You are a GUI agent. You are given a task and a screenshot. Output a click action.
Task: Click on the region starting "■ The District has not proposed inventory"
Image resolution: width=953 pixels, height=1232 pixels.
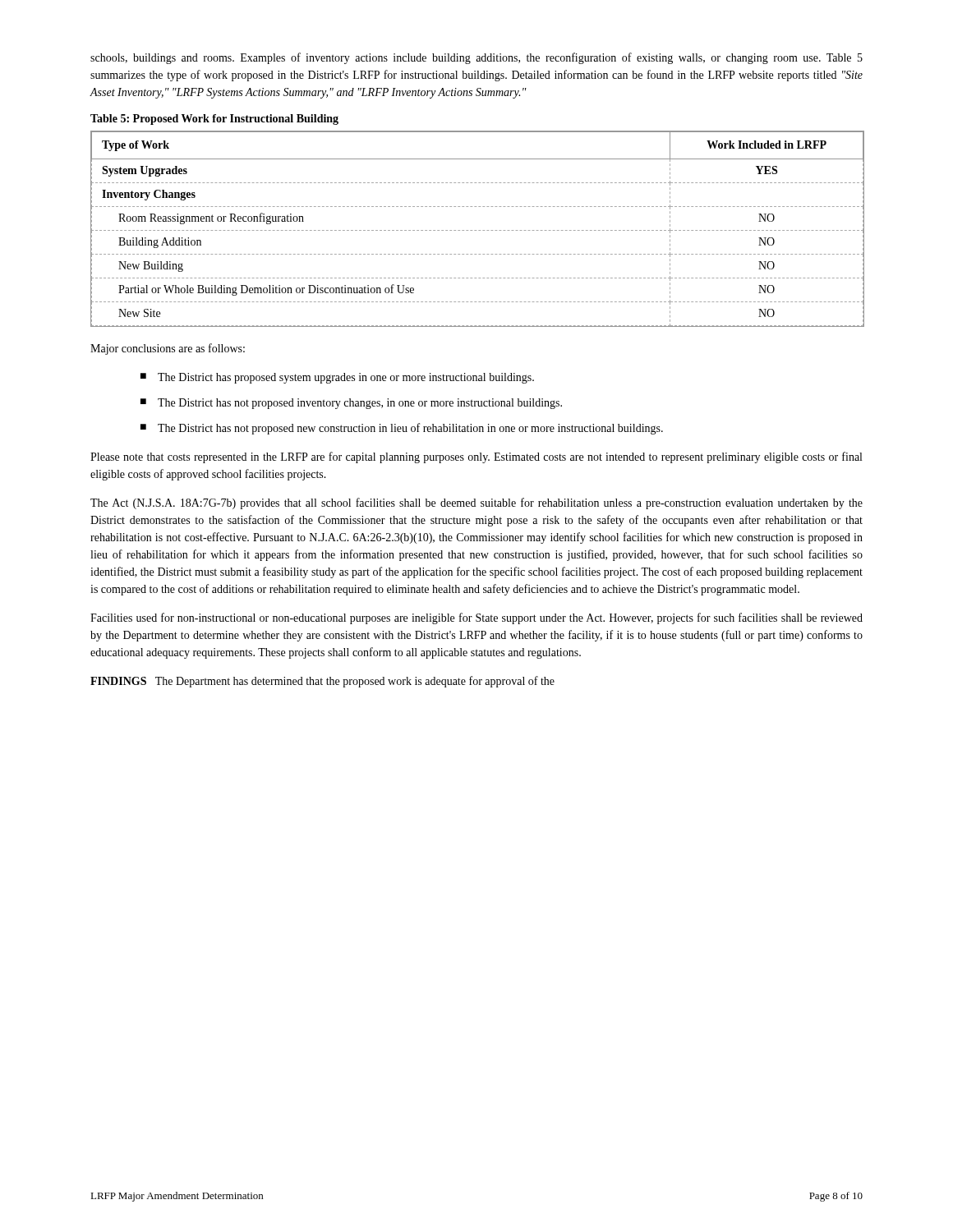501,403
